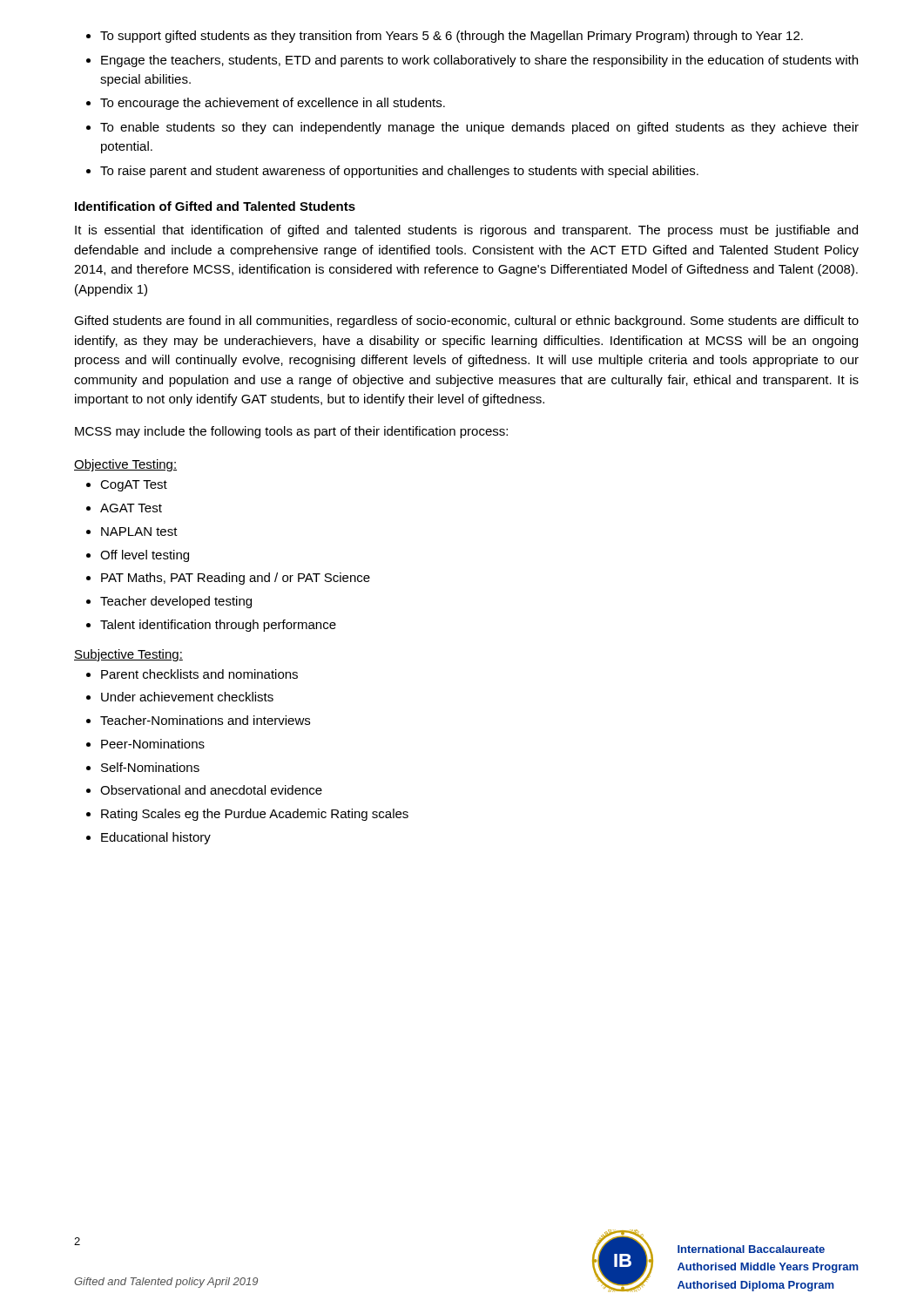
Task: Locate the element starting "Educational history"
Action: pos(155,837)
